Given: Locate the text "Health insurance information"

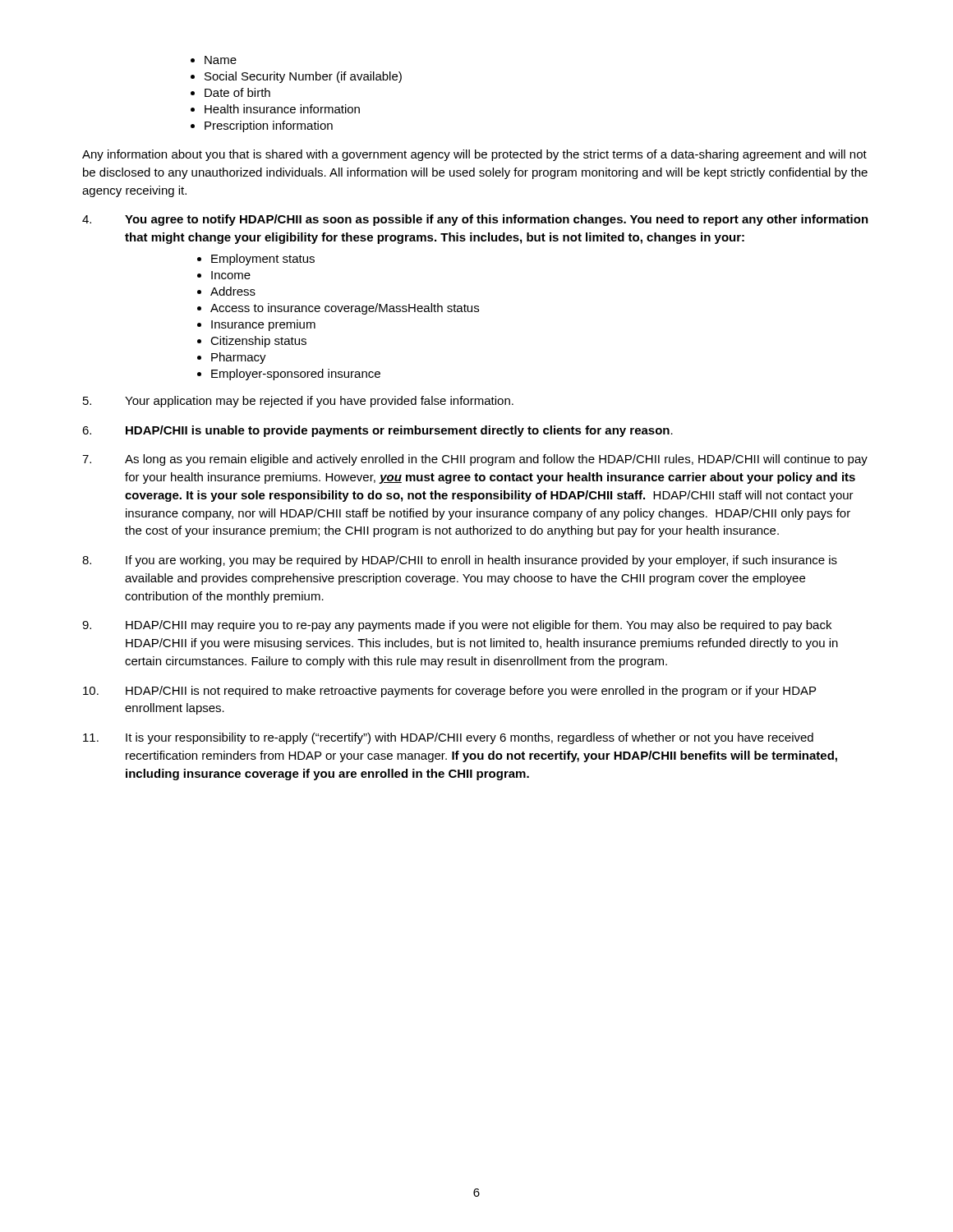Looking at the screenshot, I should 275,109.
